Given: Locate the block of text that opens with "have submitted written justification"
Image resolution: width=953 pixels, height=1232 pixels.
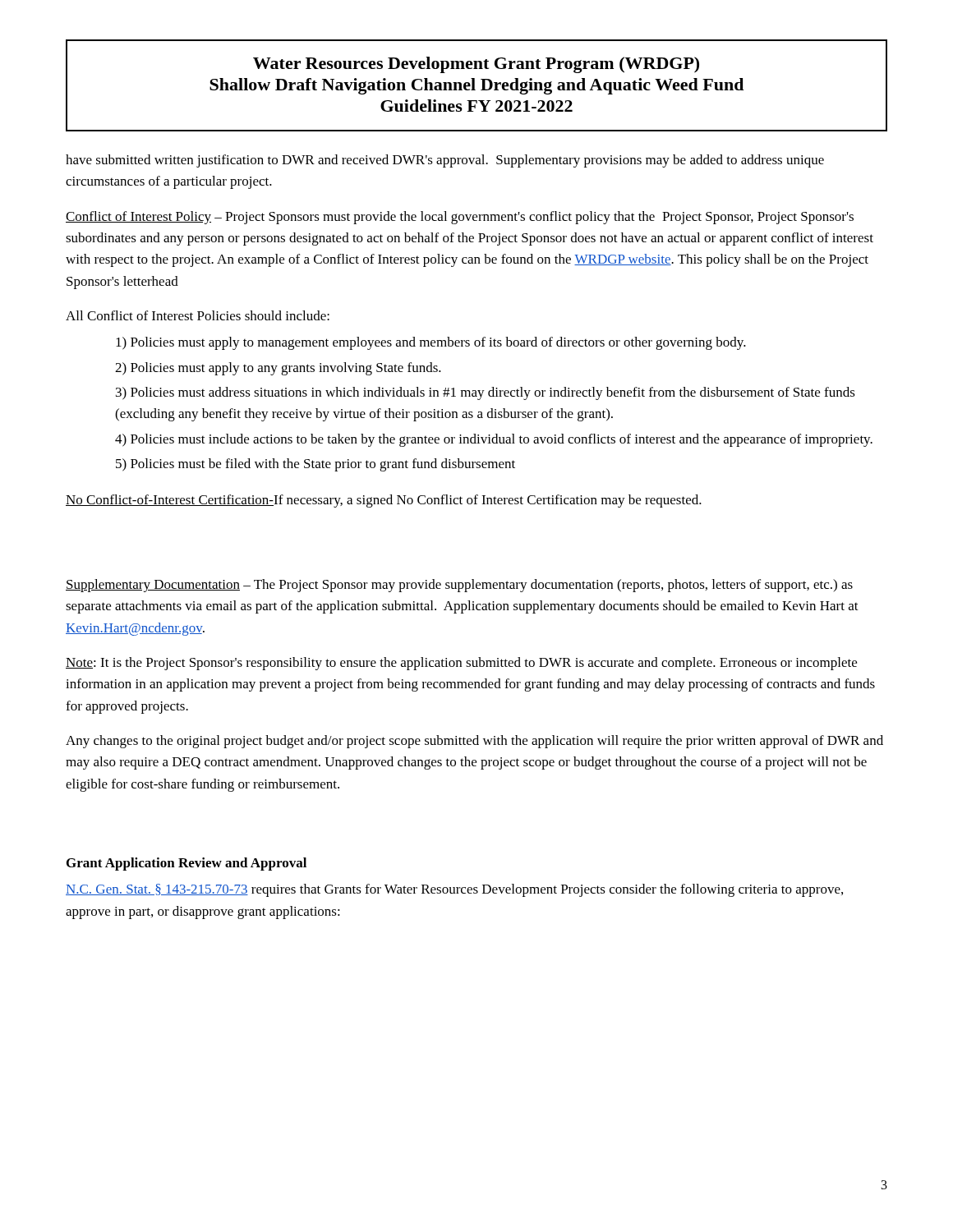Looking at the screenshot, I should (445, 171).
